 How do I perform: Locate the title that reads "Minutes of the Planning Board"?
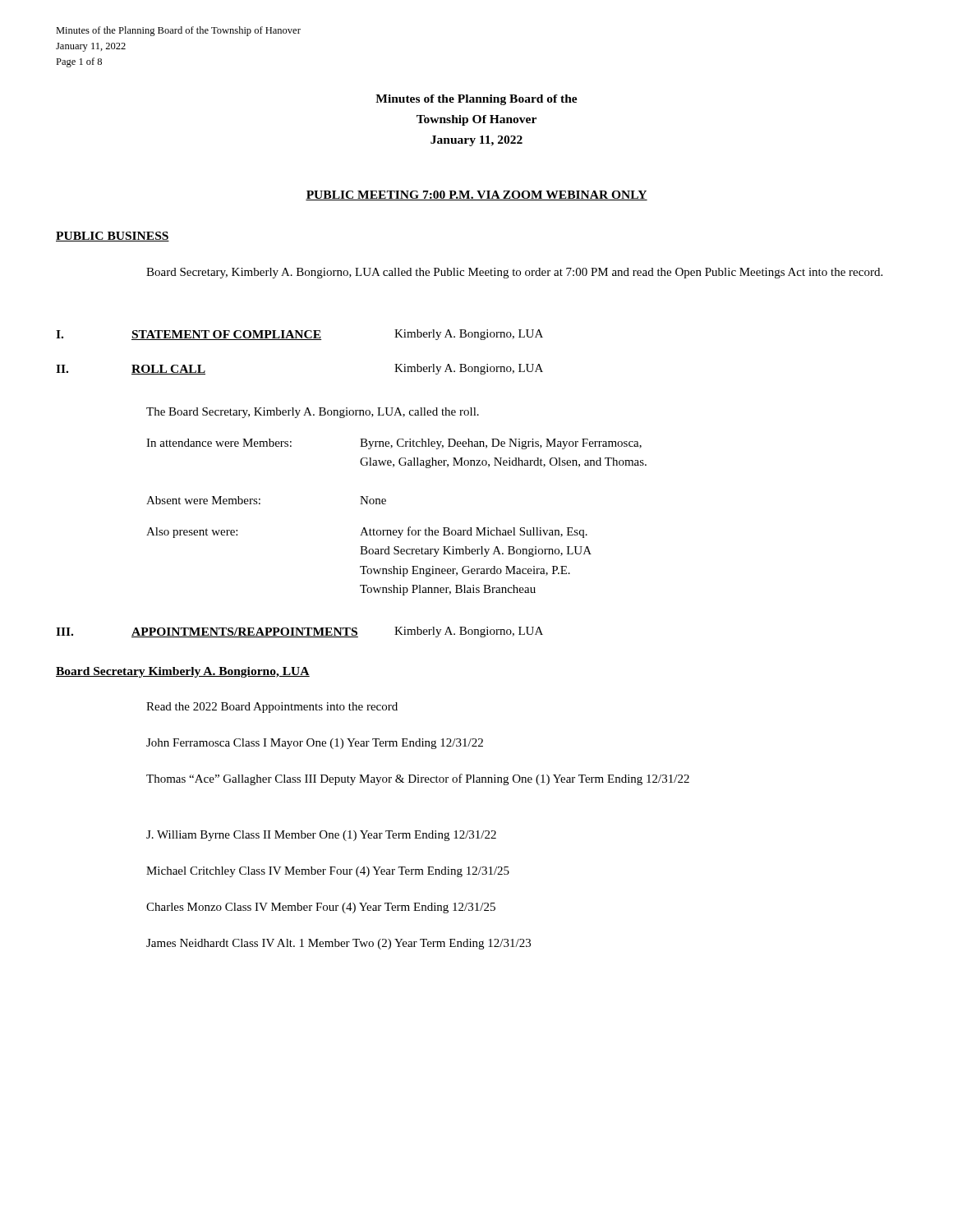476,119
